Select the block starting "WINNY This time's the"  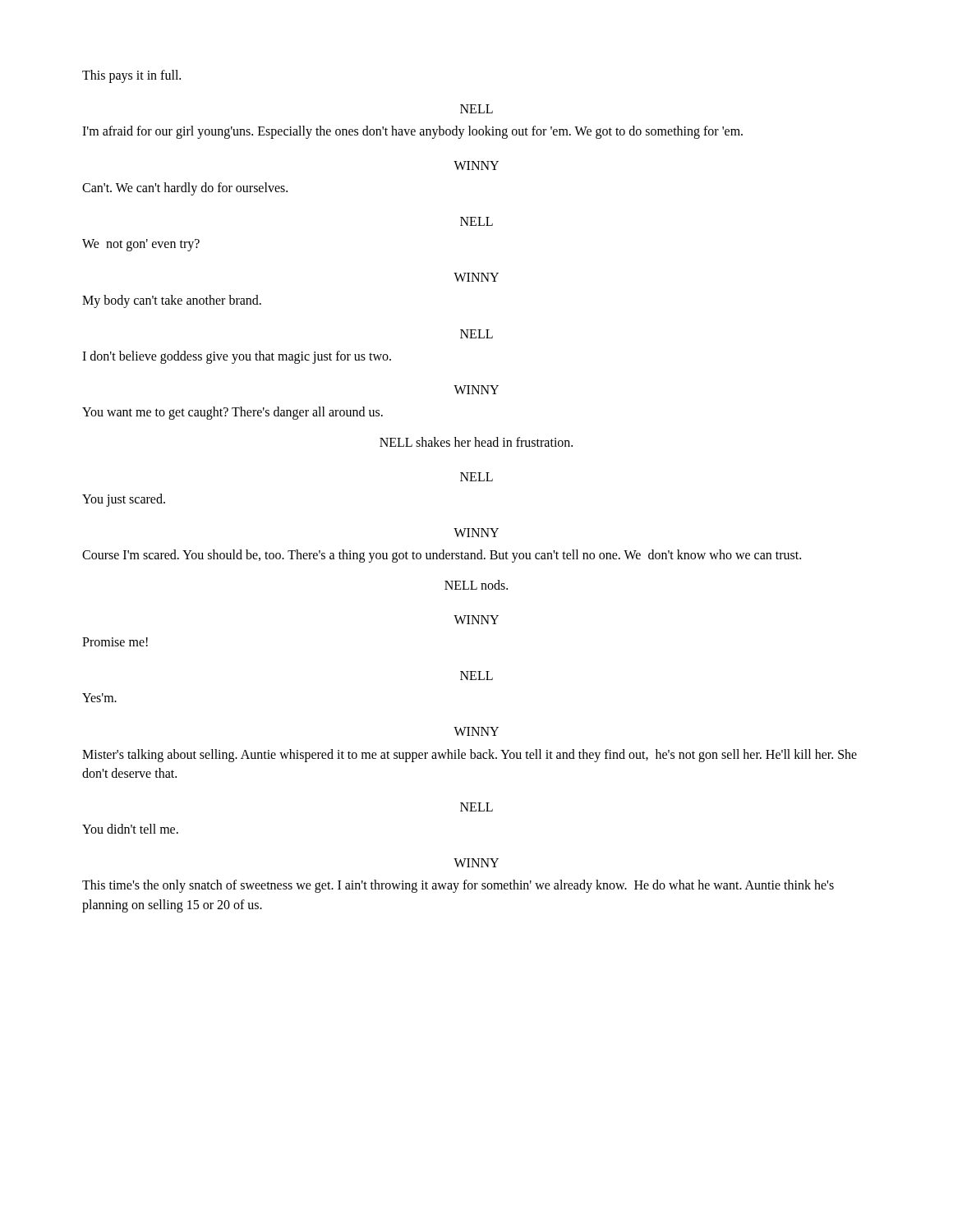coord(476,884)
